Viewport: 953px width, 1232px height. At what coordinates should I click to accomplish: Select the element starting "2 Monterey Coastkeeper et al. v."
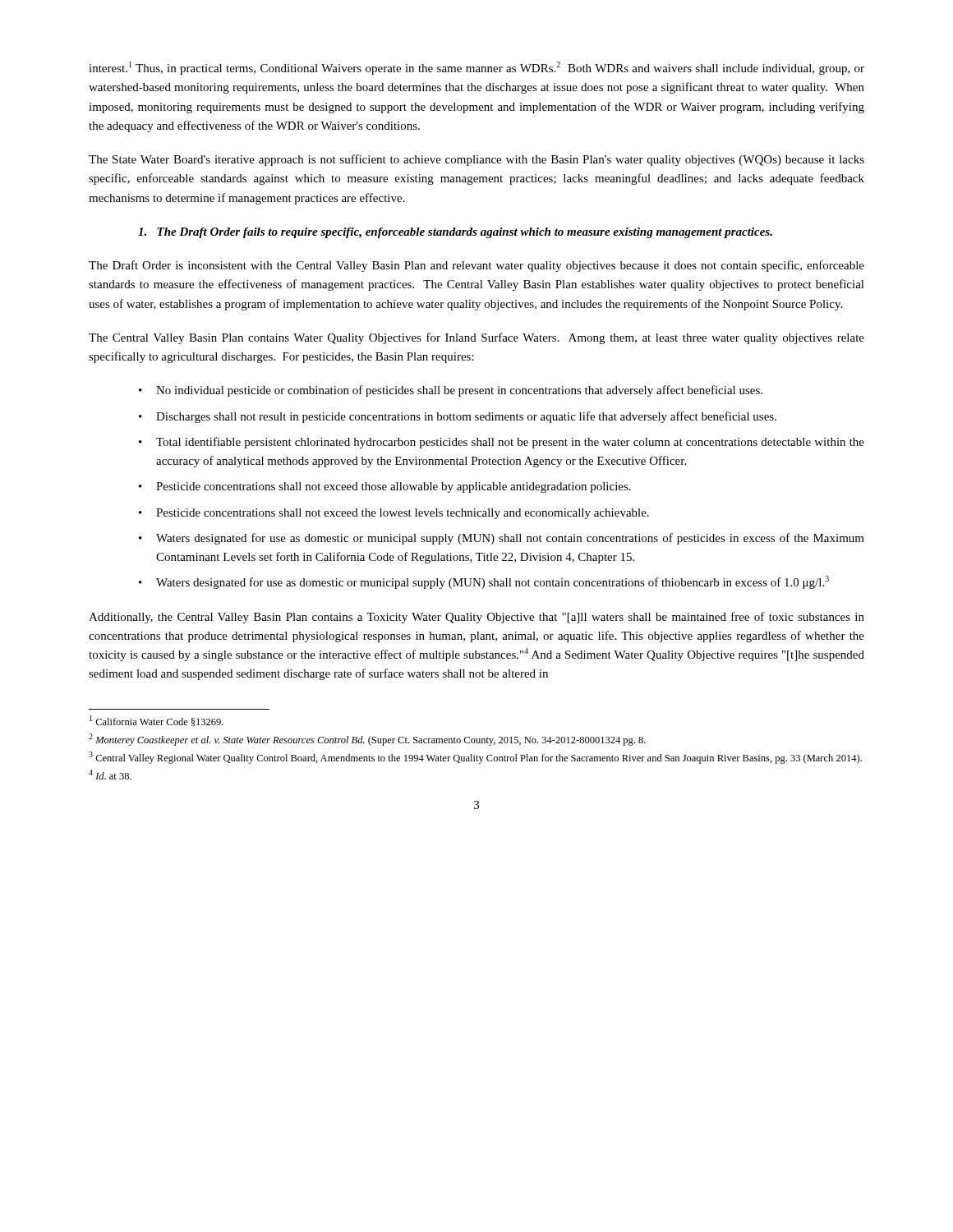coord(367,739)
